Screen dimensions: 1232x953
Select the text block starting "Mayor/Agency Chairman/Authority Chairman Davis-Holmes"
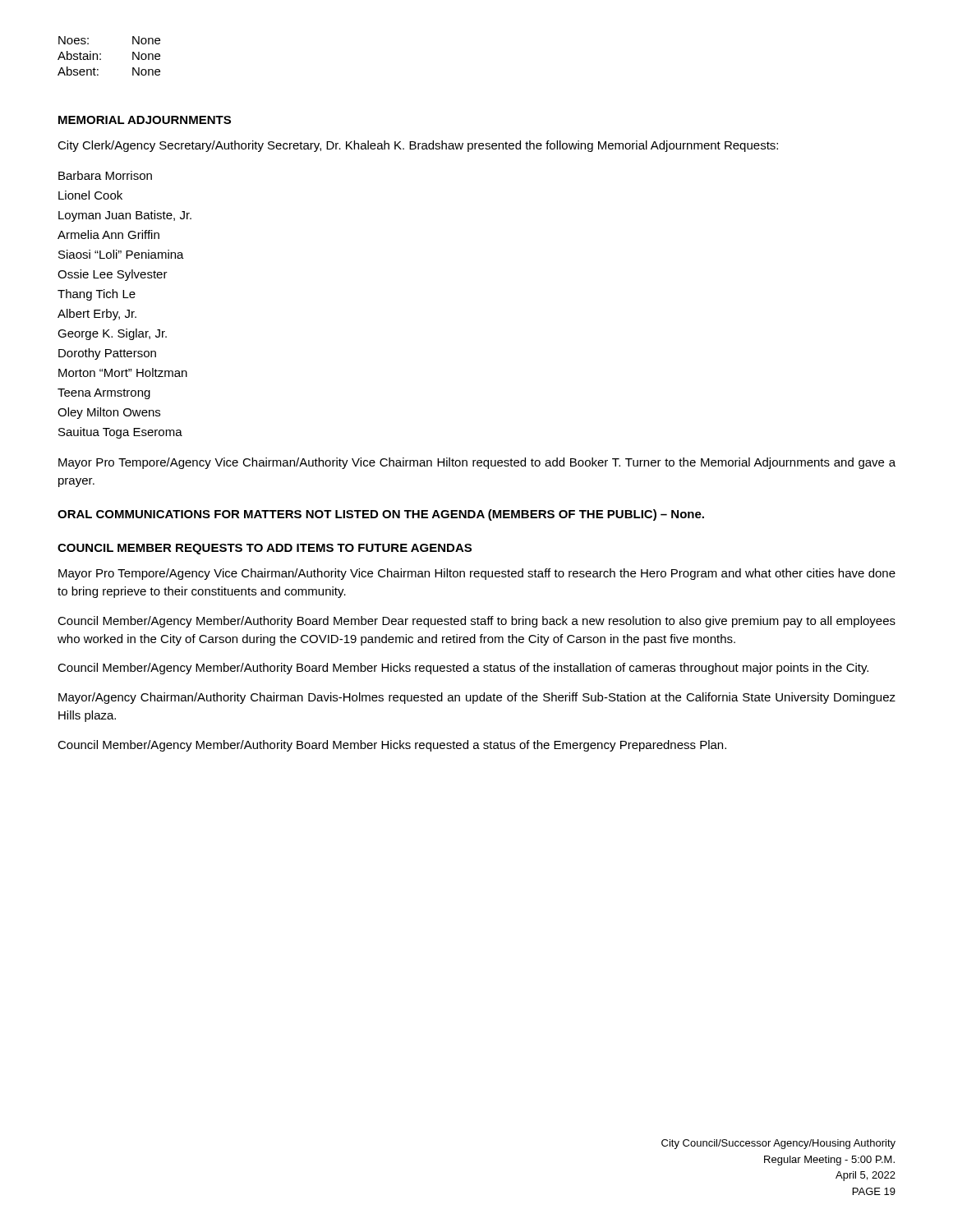(x=476, y=706)
